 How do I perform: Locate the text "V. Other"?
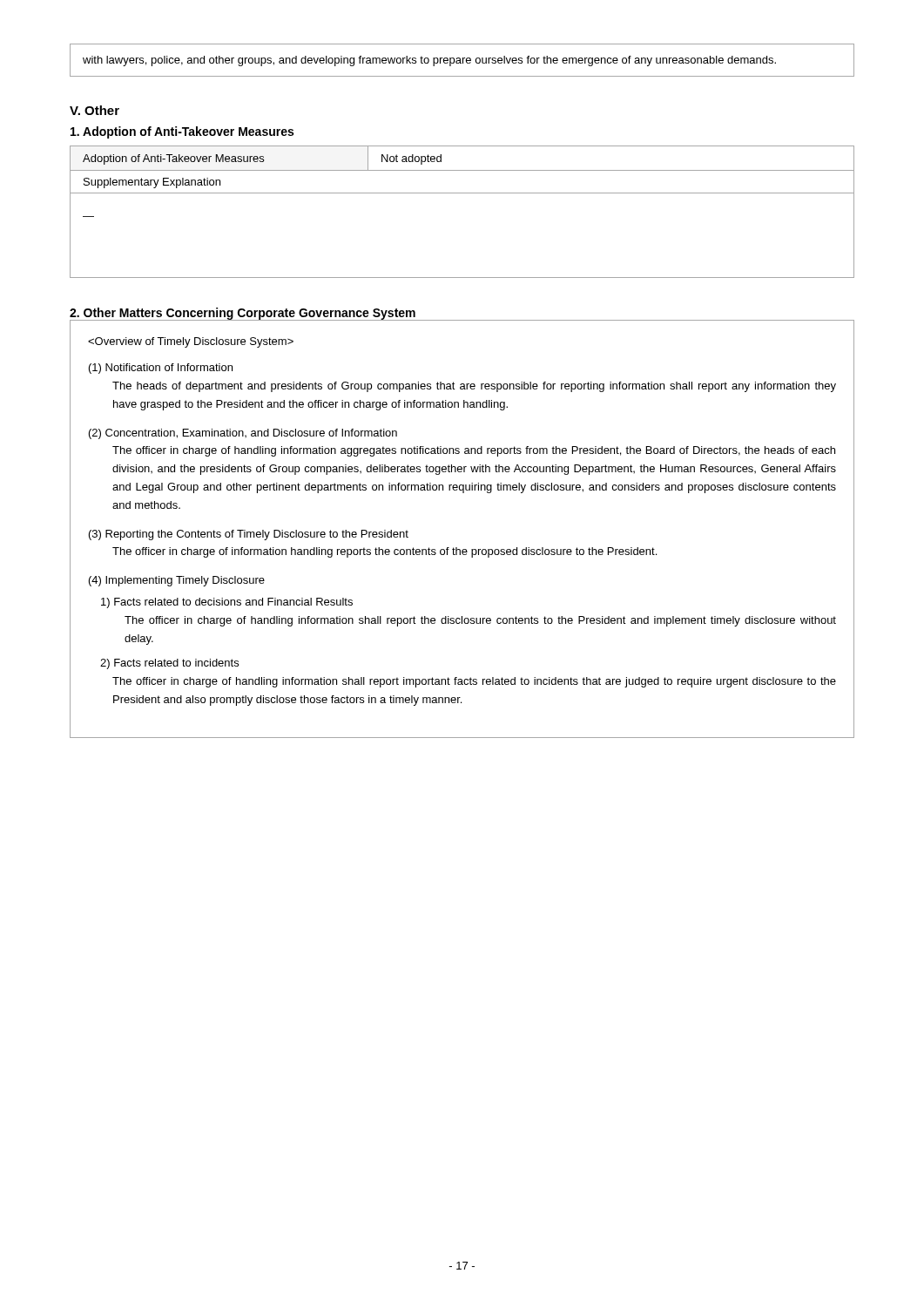coord(94,110)
